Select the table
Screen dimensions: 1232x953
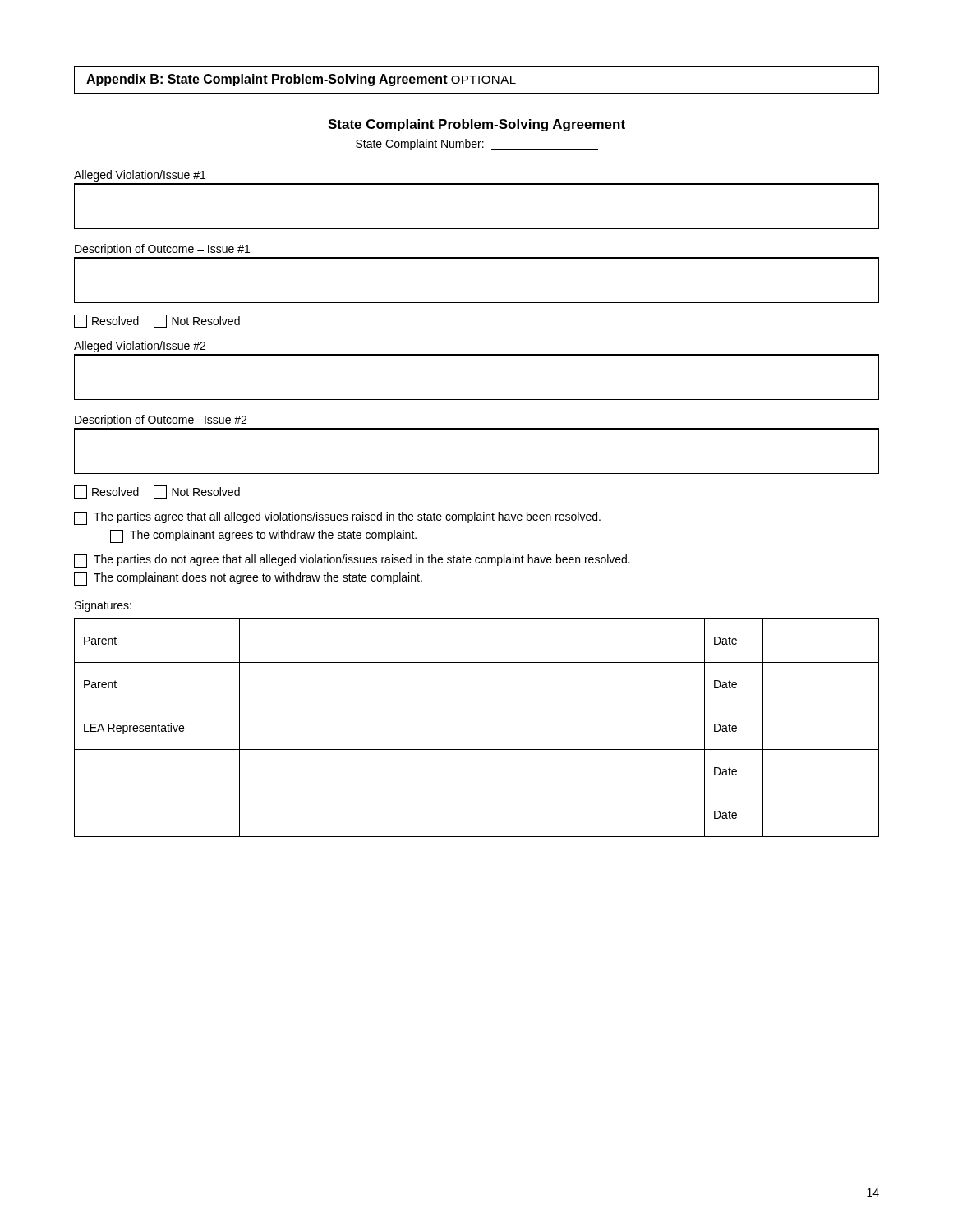point(476,728)
